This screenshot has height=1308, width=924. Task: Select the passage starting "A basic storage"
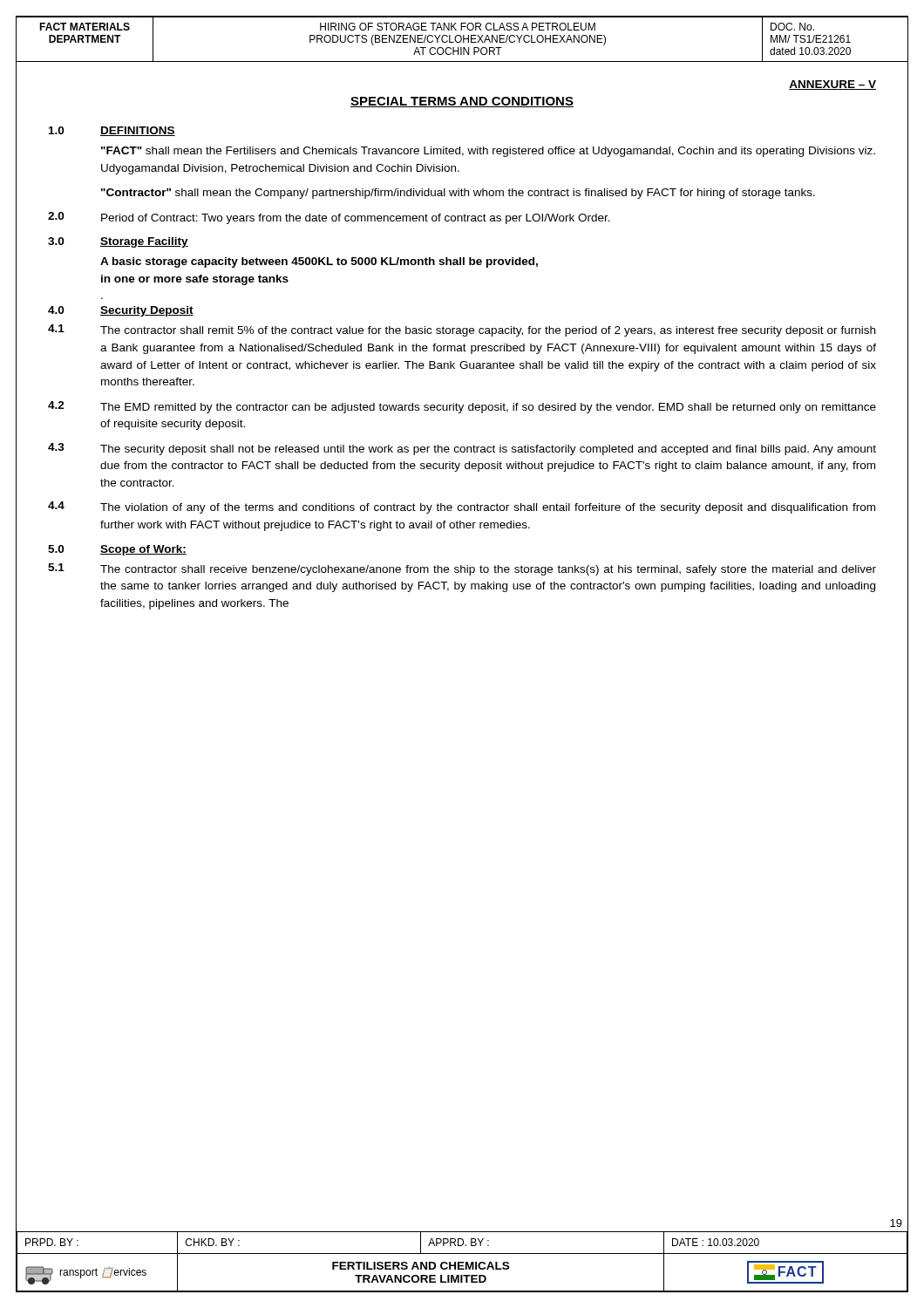click(319, 270)
